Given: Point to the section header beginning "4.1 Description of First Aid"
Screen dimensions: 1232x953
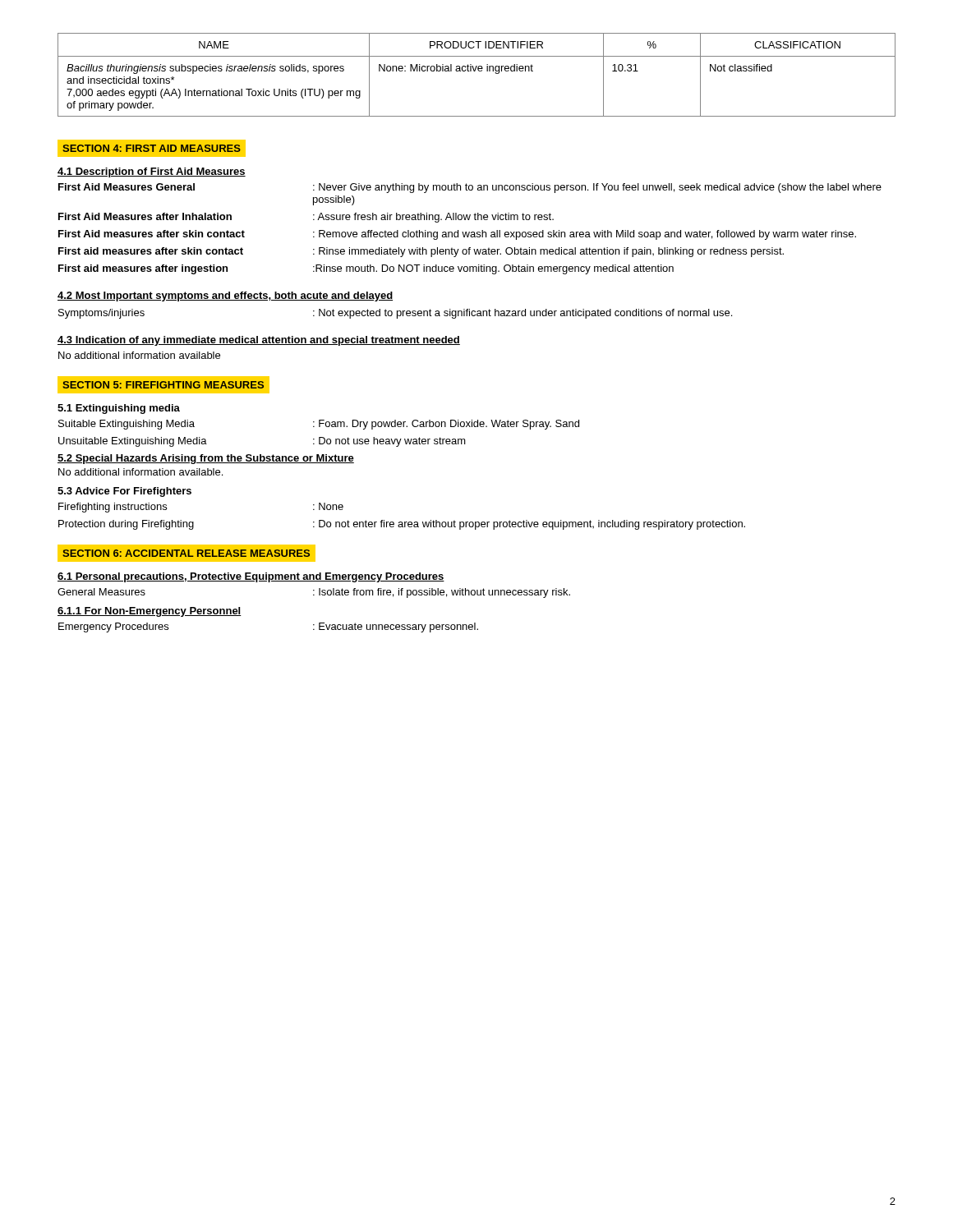Looking at the screenshot, I should point(151,171).
